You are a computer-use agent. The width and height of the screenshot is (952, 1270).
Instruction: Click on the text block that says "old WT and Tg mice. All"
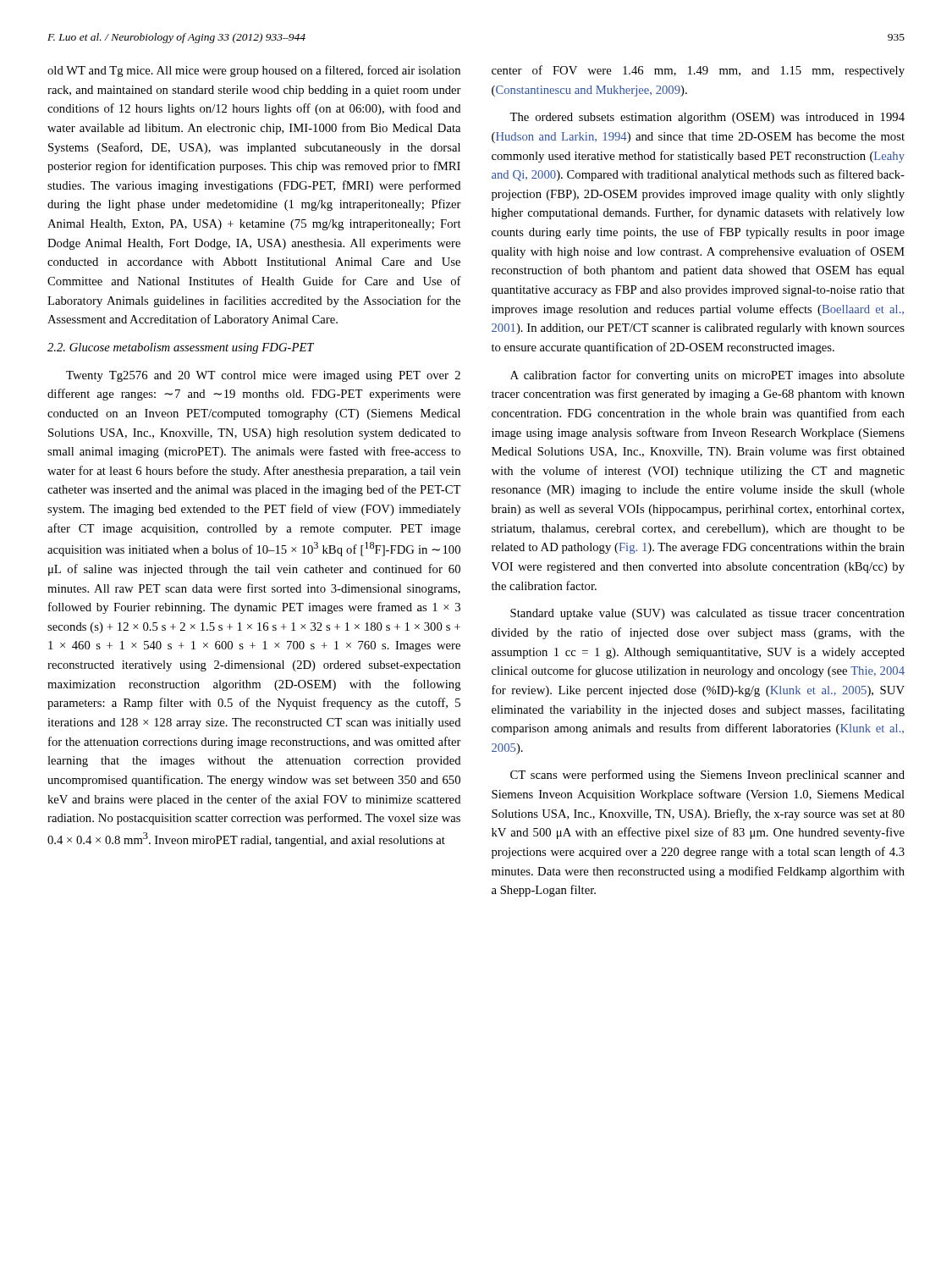pyautogui.click(x=254, y=195)
